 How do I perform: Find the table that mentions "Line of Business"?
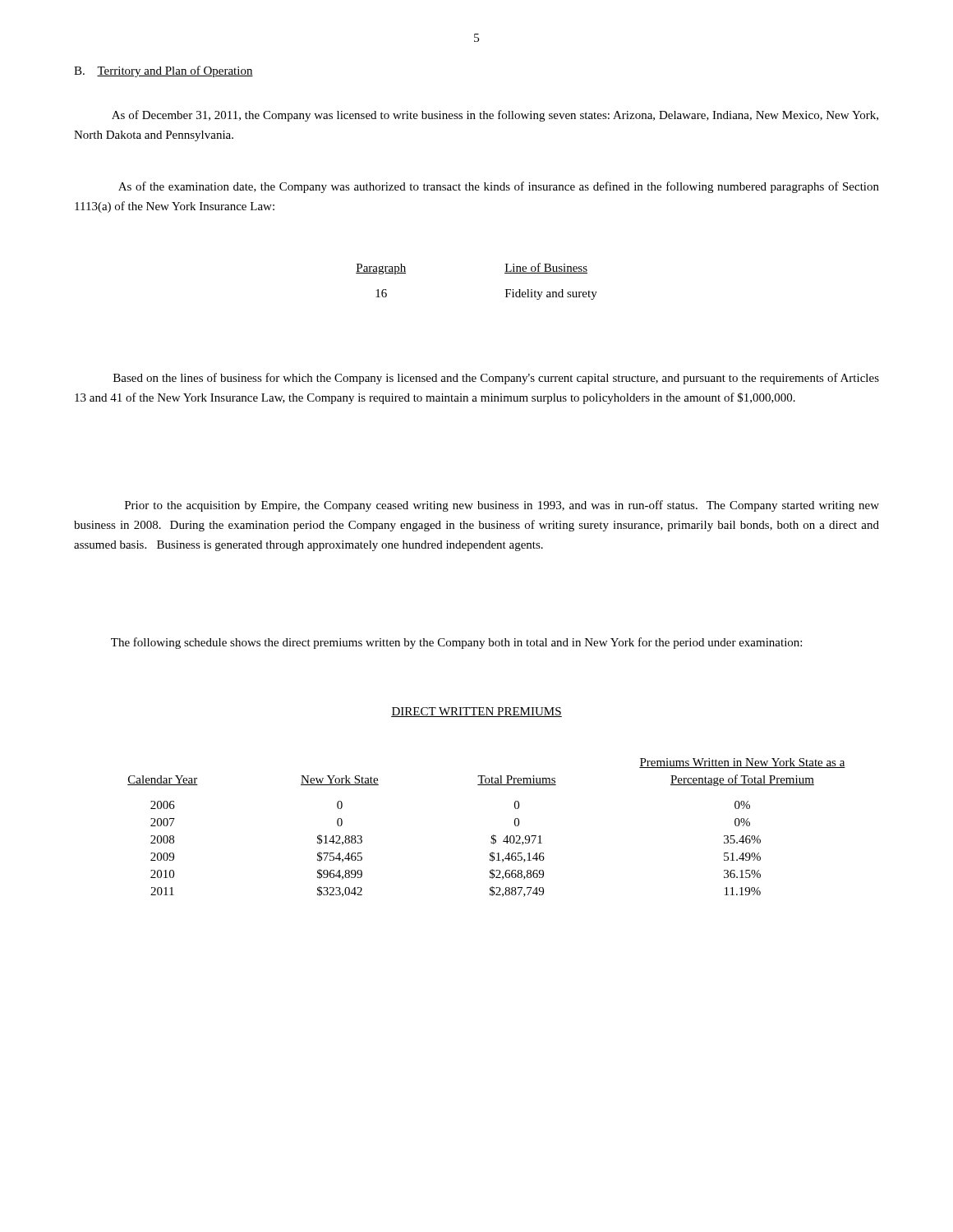(x=476, y=283)
